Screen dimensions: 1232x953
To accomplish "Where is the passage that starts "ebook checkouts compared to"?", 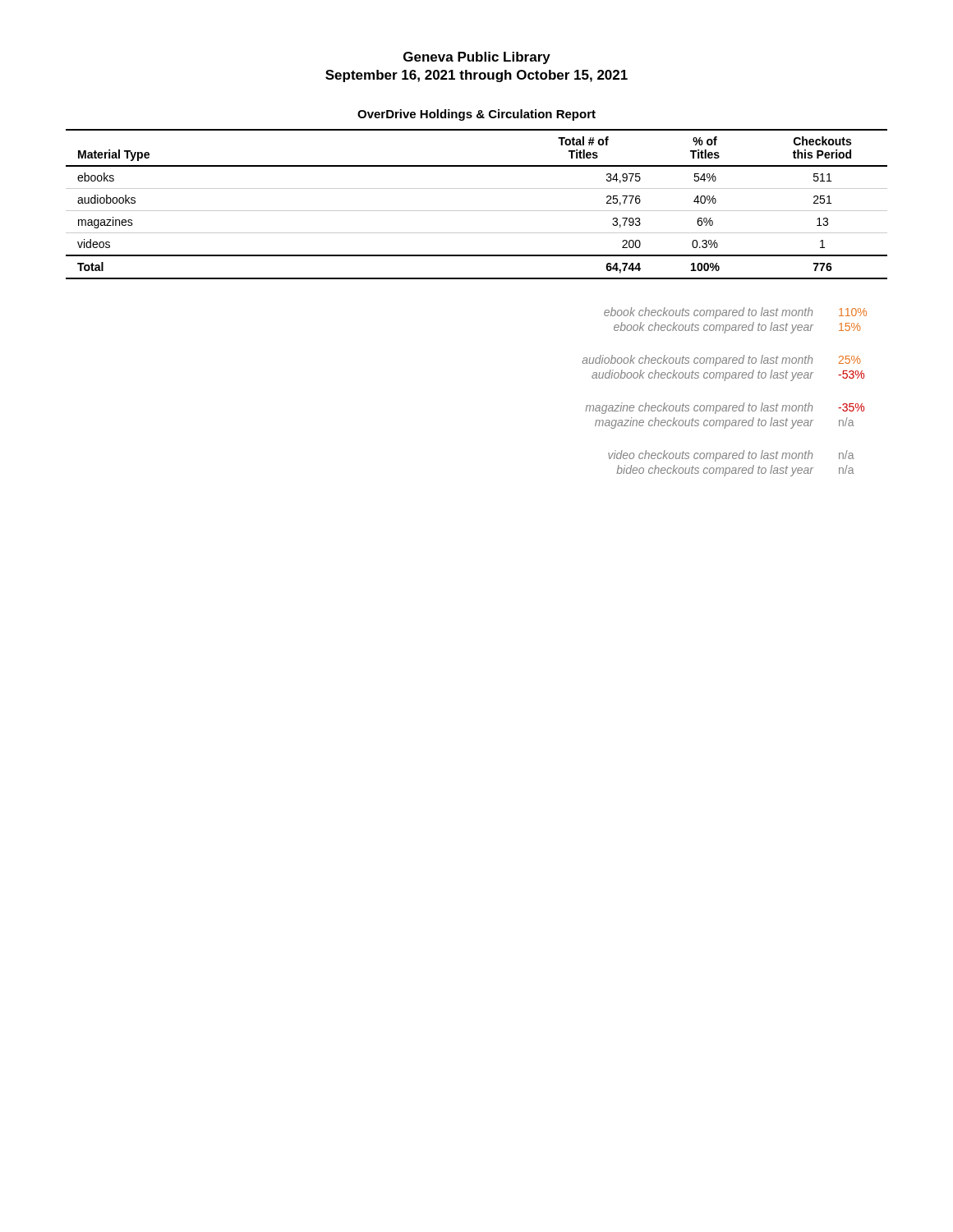I will (x=735, y=313).
